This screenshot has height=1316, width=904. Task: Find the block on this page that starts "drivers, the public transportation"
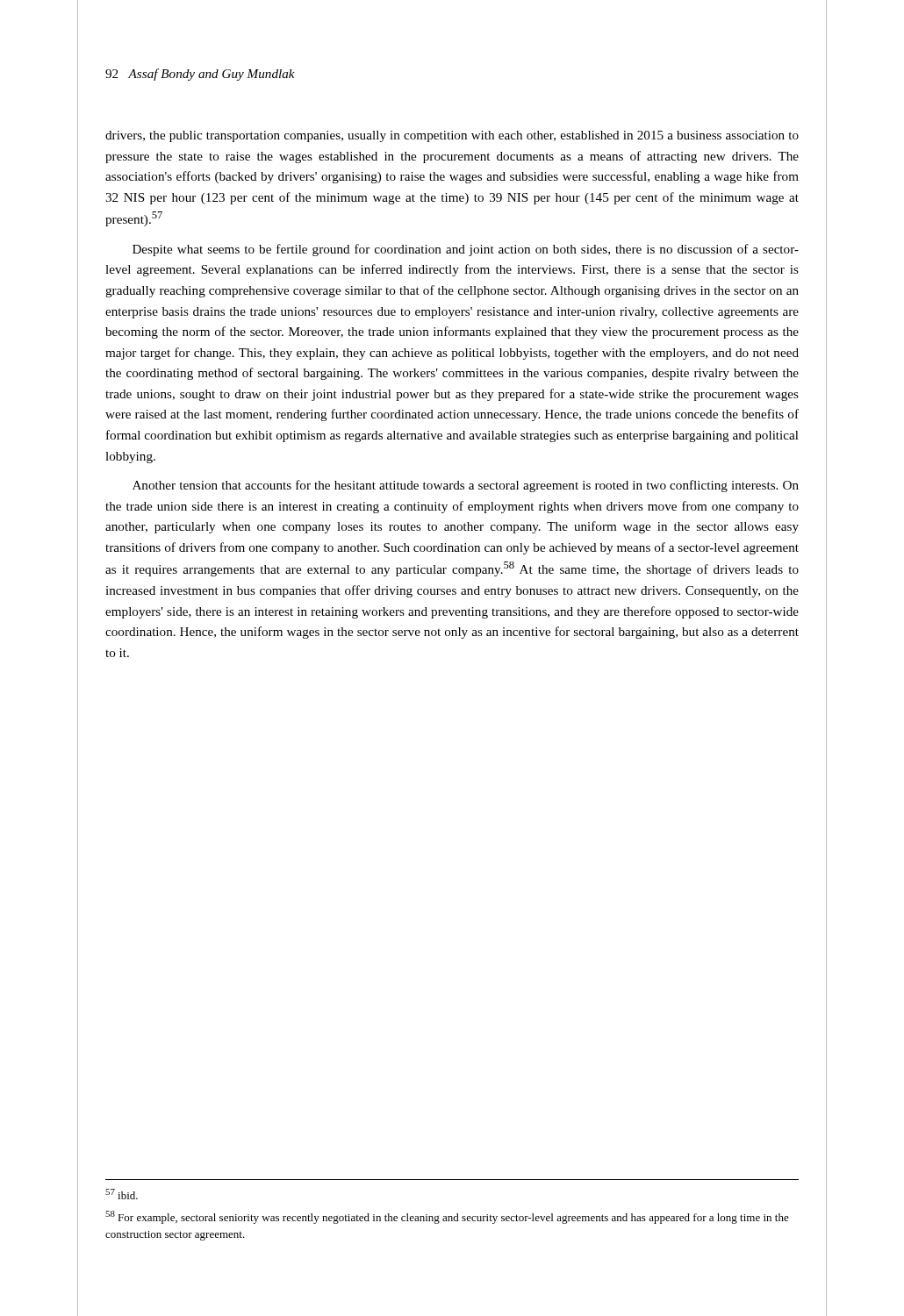452,177
